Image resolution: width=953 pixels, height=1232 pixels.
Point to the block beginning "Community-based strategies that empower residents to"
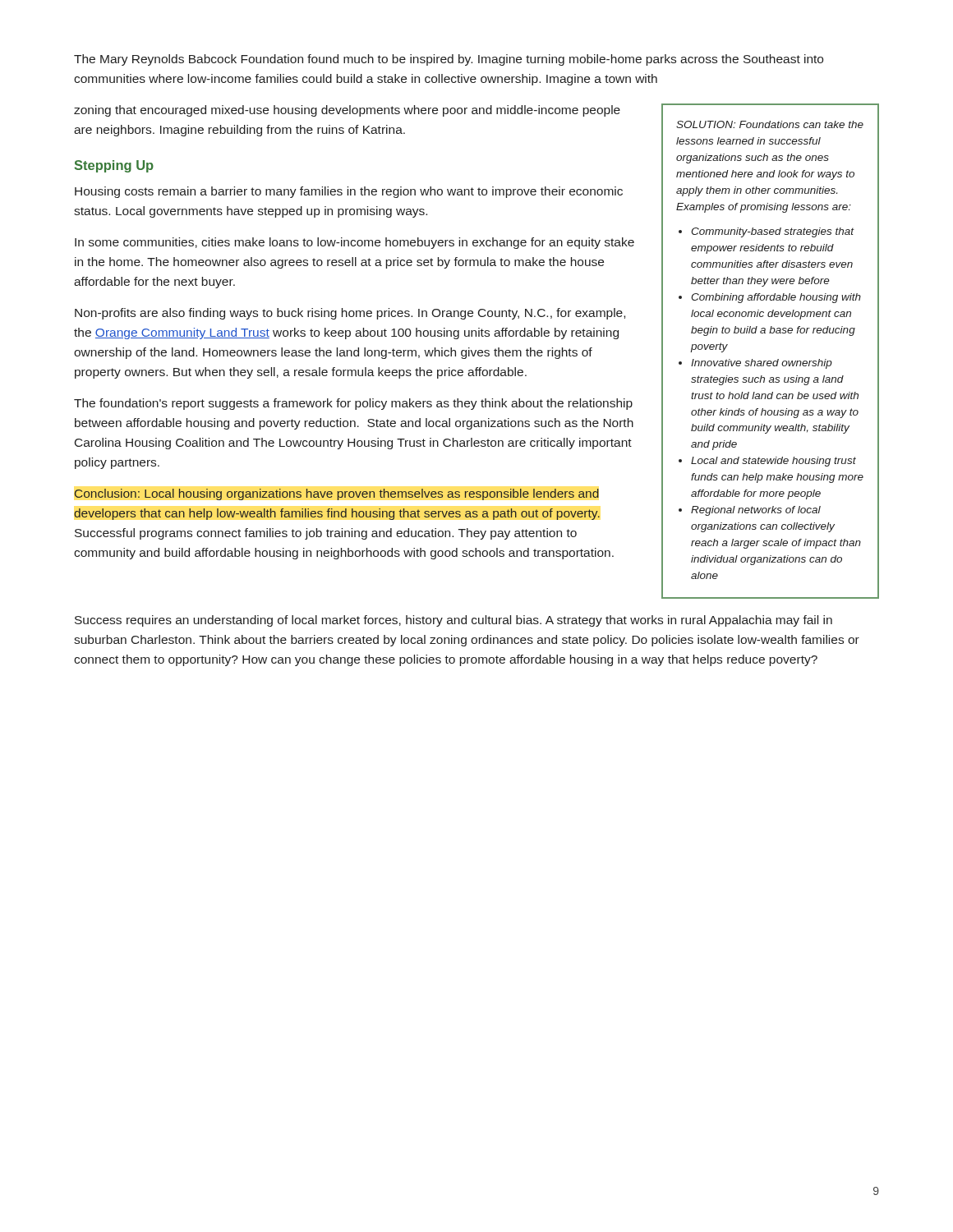pos(778,256)
